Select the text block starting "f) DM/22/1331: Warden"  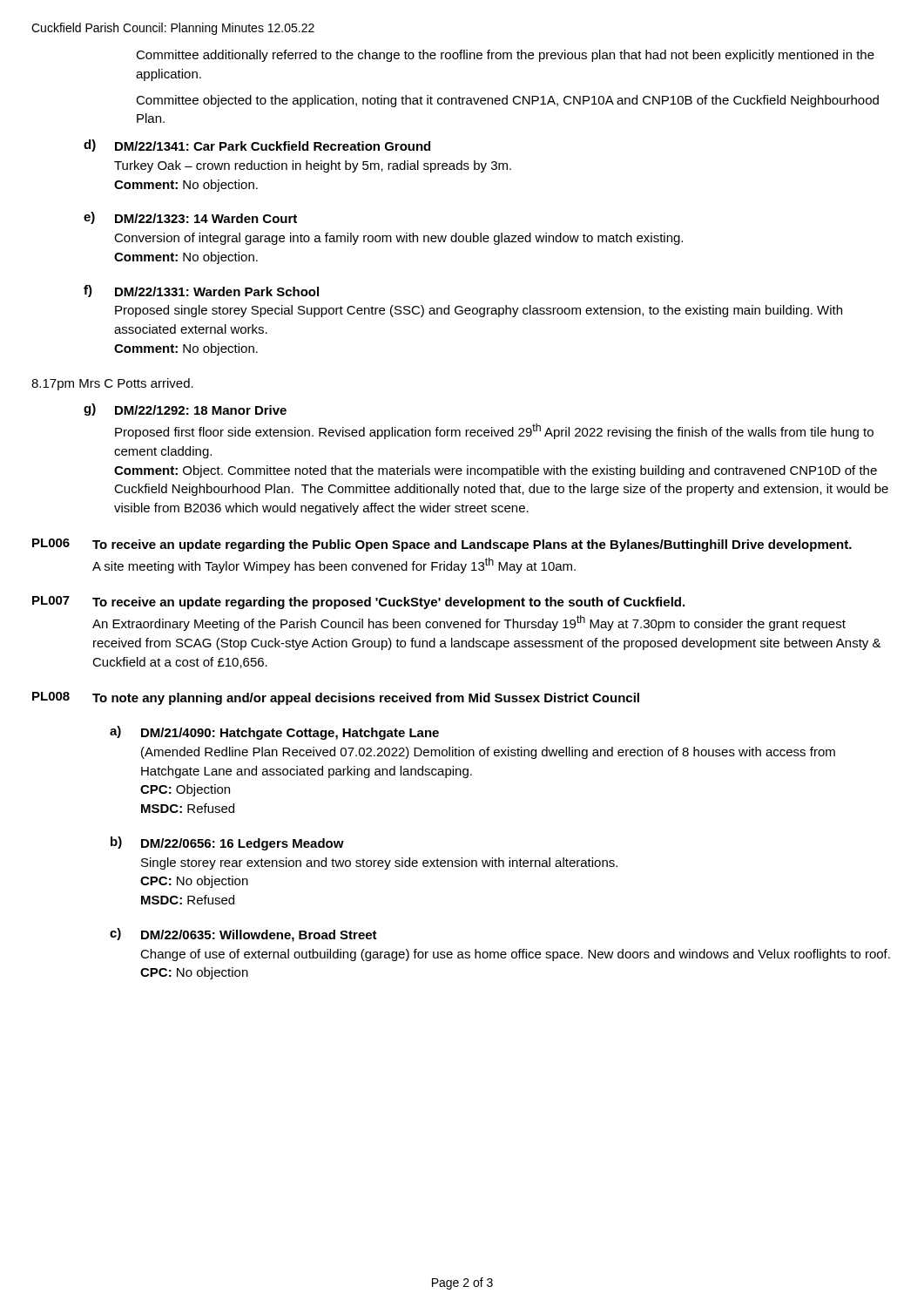(x=488, y=323)
